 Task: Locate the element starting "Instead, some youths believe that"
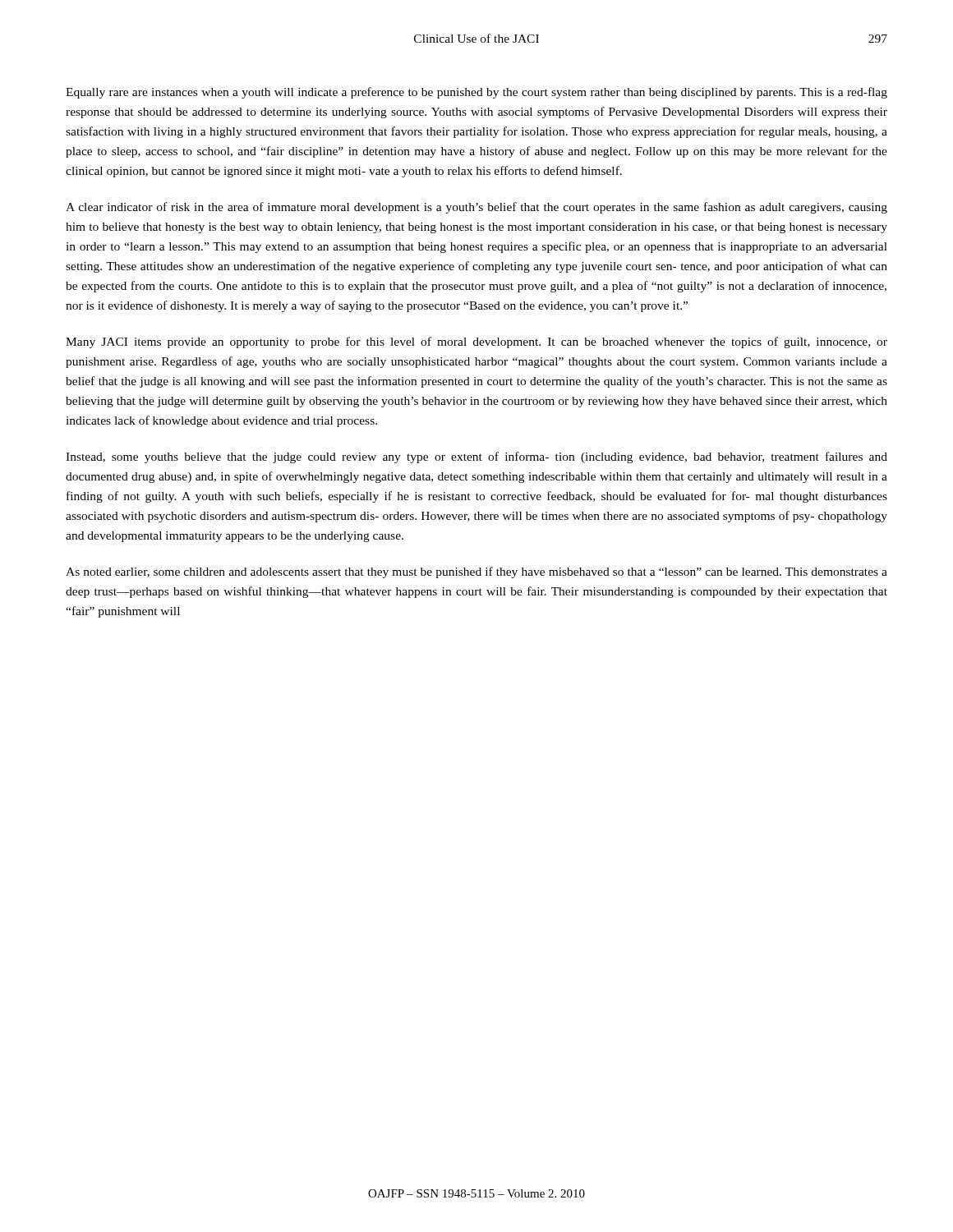pos(476,496)
